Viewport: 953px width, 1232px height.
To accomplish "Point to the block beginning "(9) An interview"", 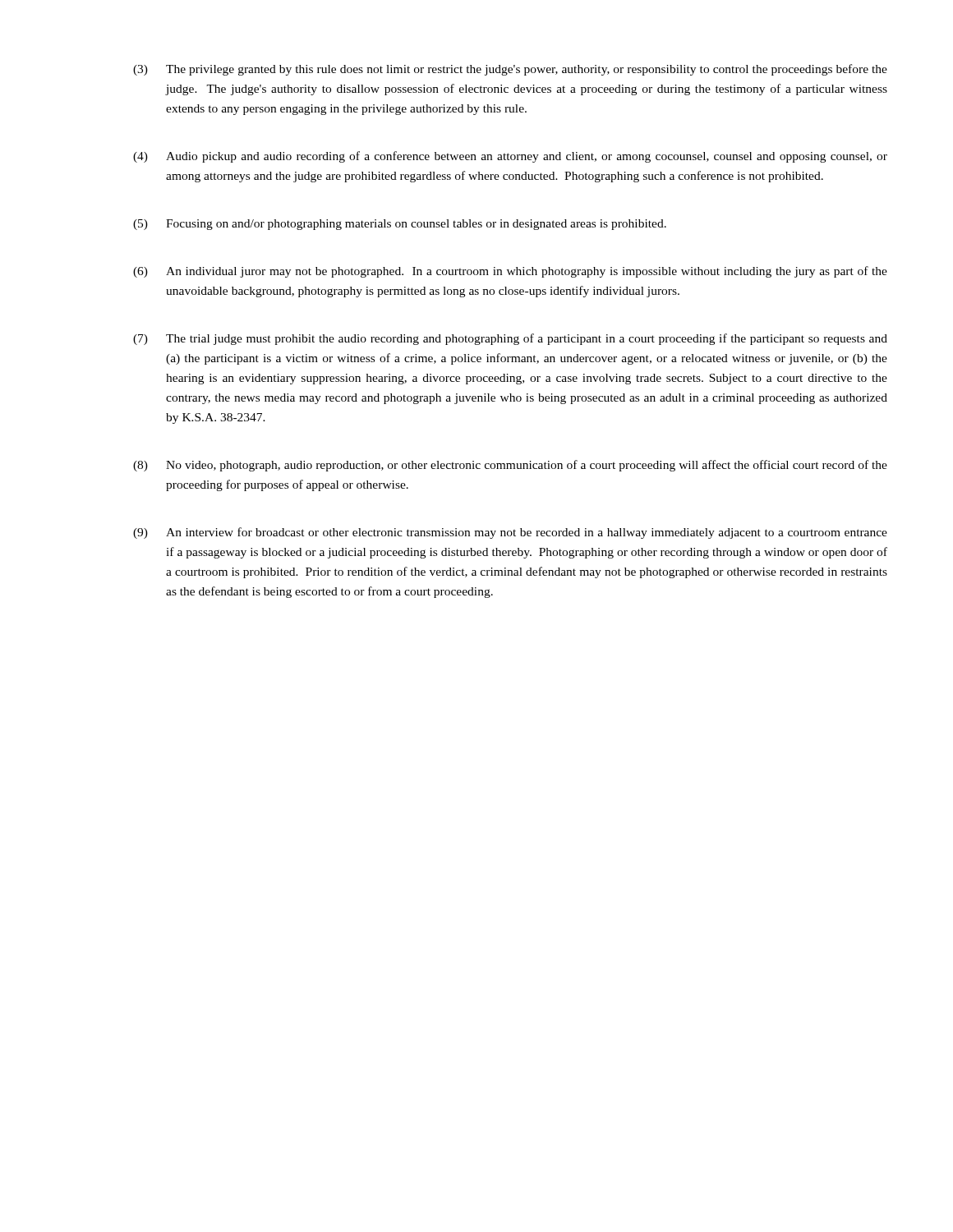I will coord(485,562).
